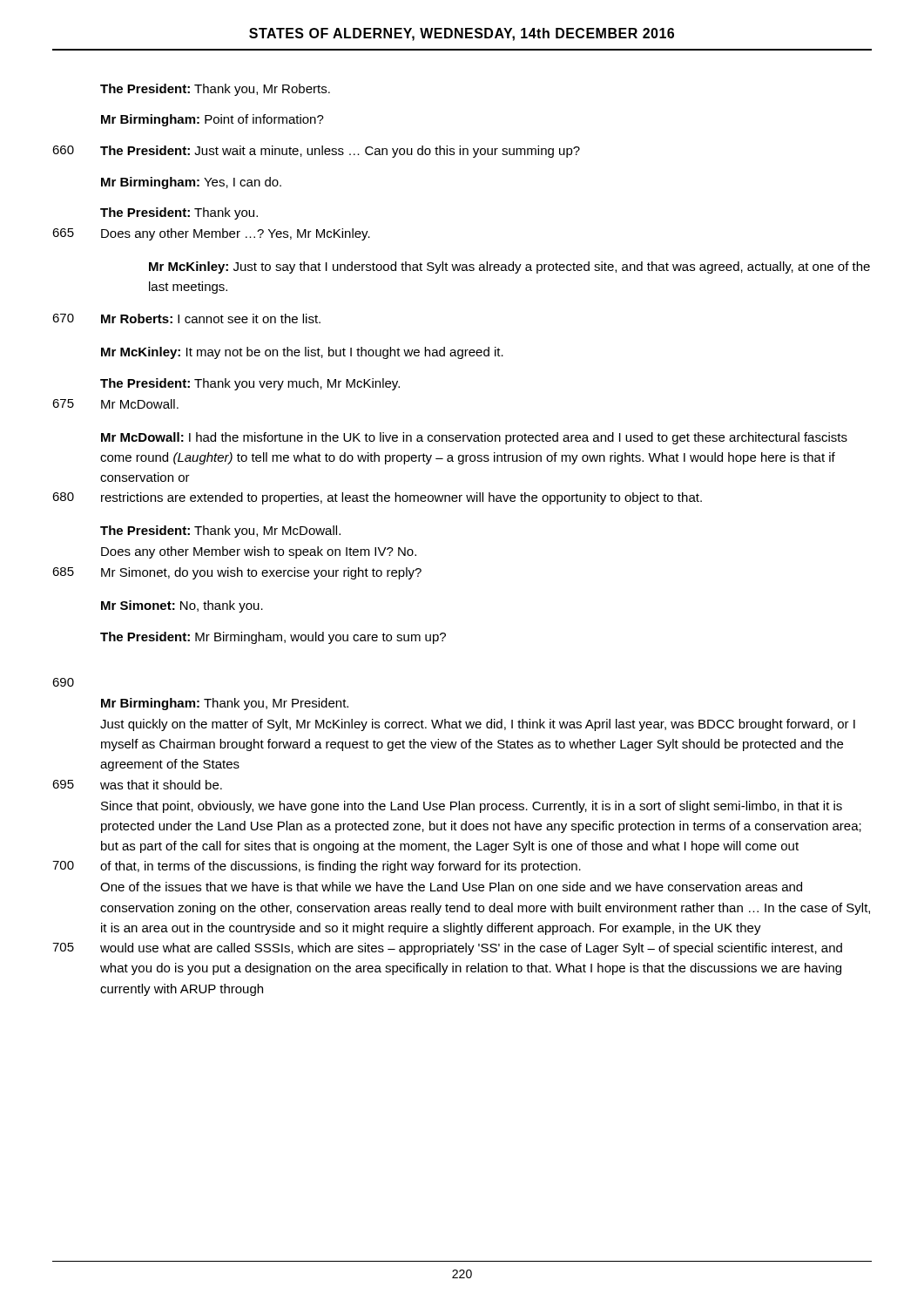Find the passage starting "660 The President: Just wait a minute,"
The width and height of the screenshot is (924, 1307).
[462, 150]
